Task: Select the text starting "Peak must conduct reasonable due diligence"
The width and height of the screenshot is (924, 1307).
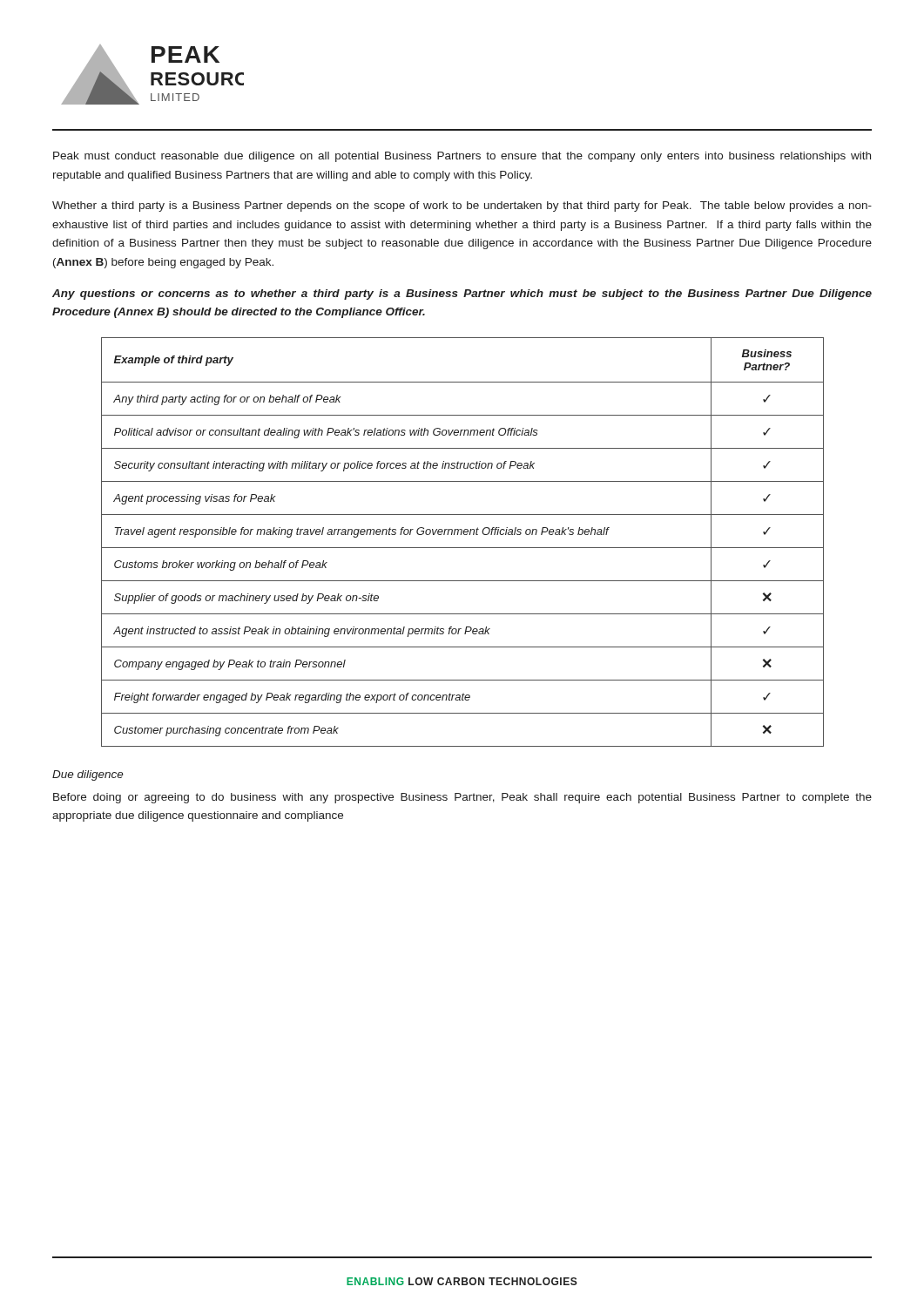Action: pos(462,165)
